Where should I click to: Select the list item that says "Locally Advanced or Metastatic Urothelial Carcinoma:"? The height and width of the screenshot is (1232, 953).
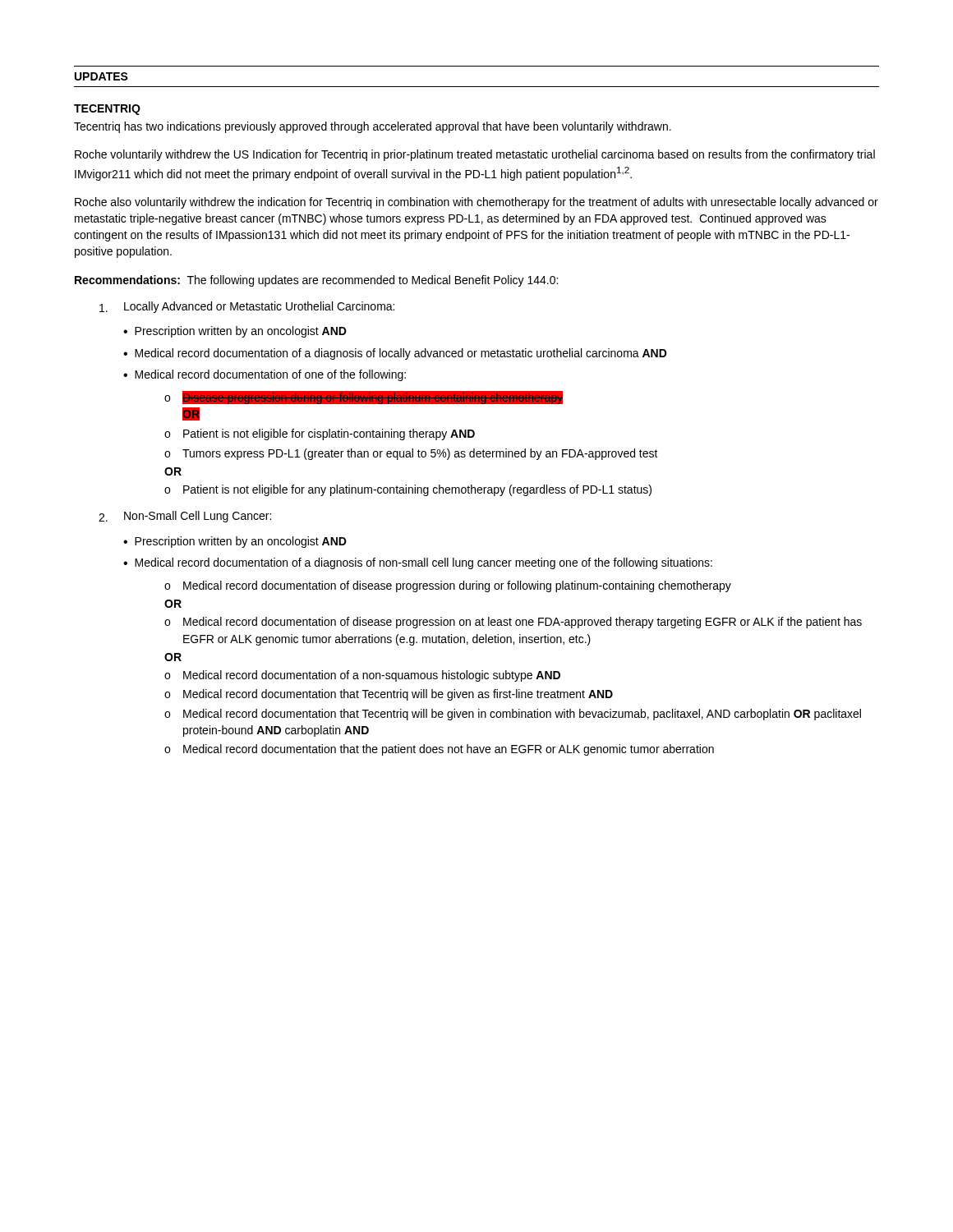coord(247,307)
